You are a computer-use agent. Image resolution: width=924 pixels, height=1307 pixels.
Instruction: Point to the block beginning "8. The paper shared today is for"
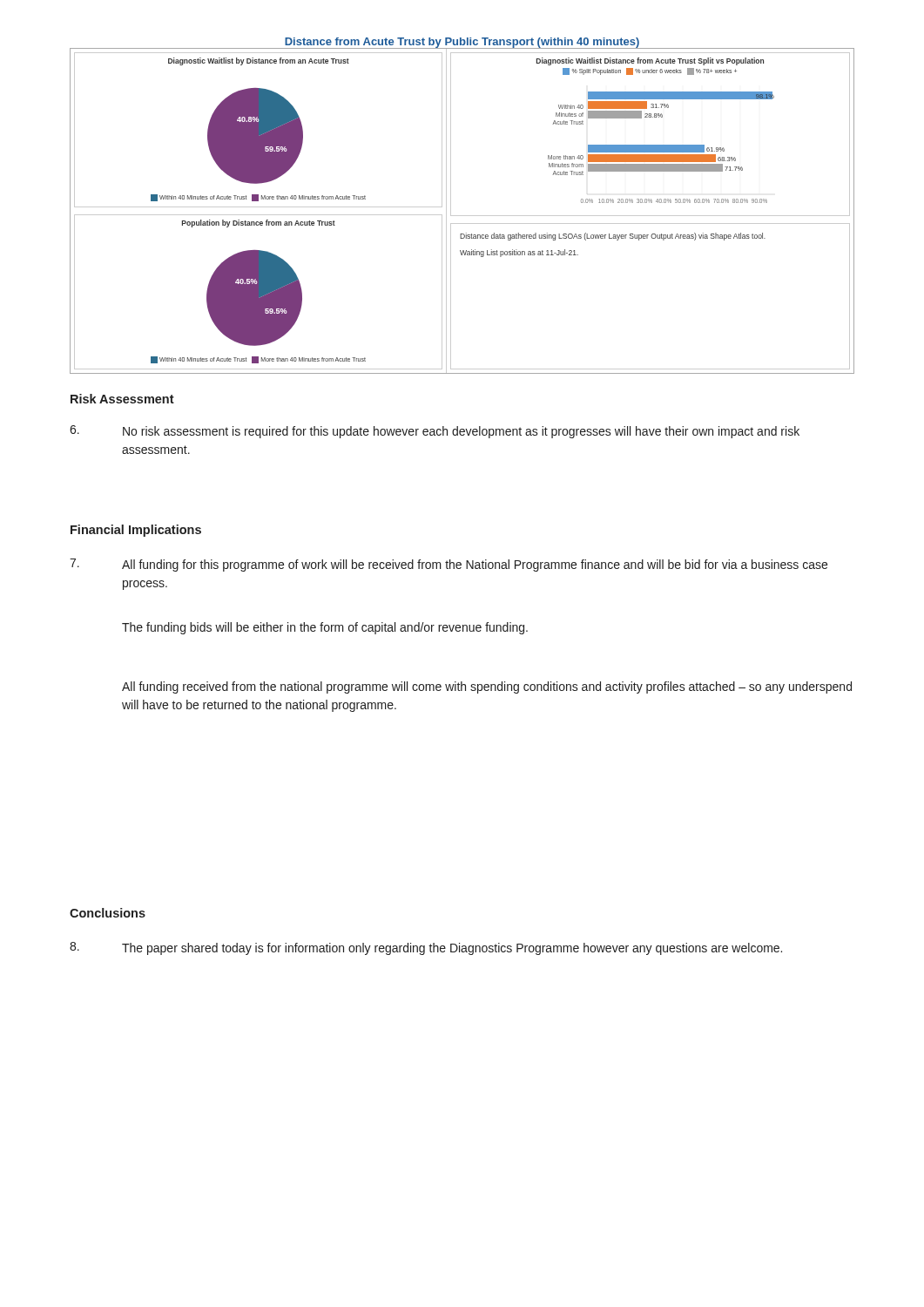[462, 948]
